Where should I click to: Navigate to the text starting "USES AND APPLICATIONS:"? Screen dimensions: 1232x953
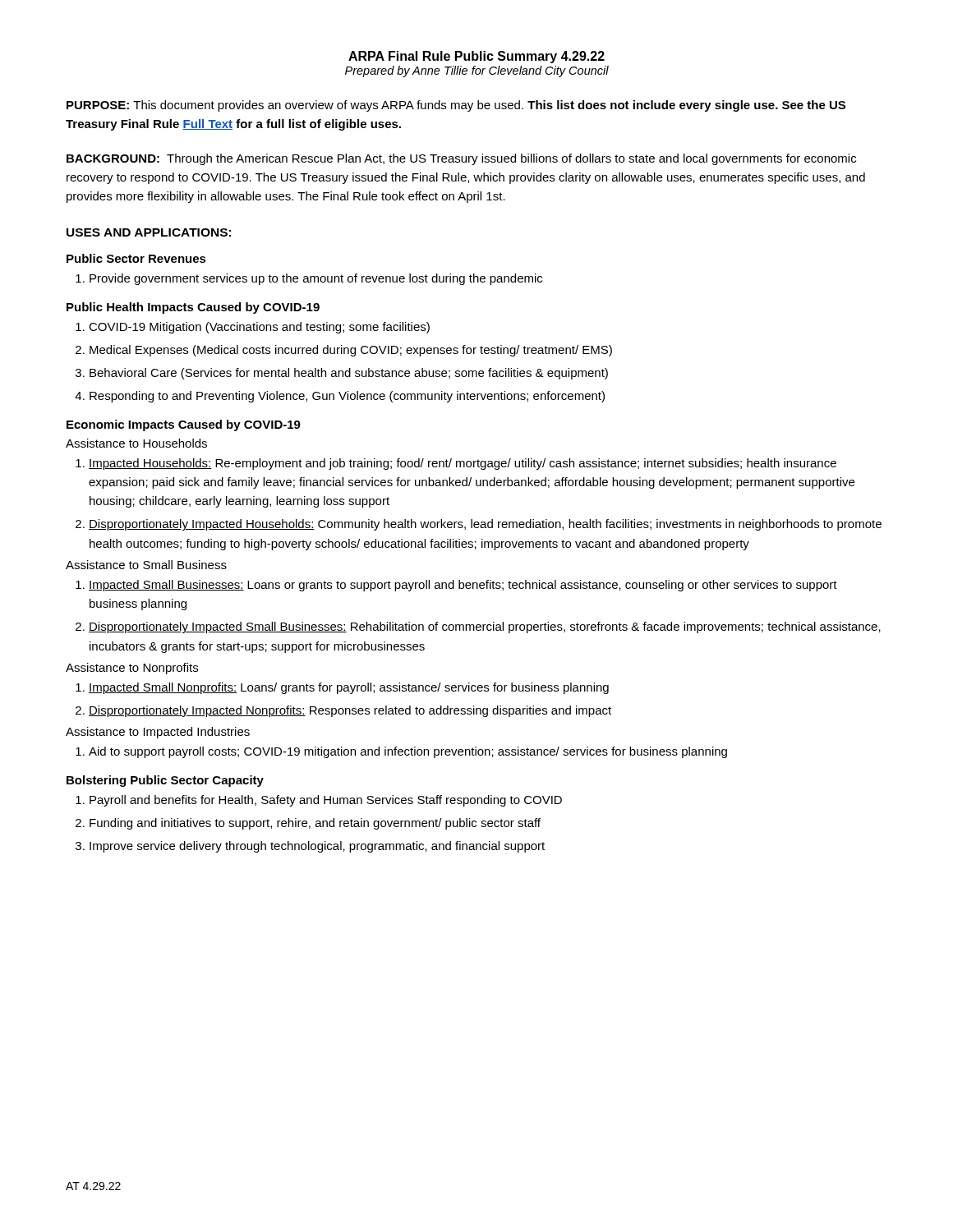tap(149, 232)
